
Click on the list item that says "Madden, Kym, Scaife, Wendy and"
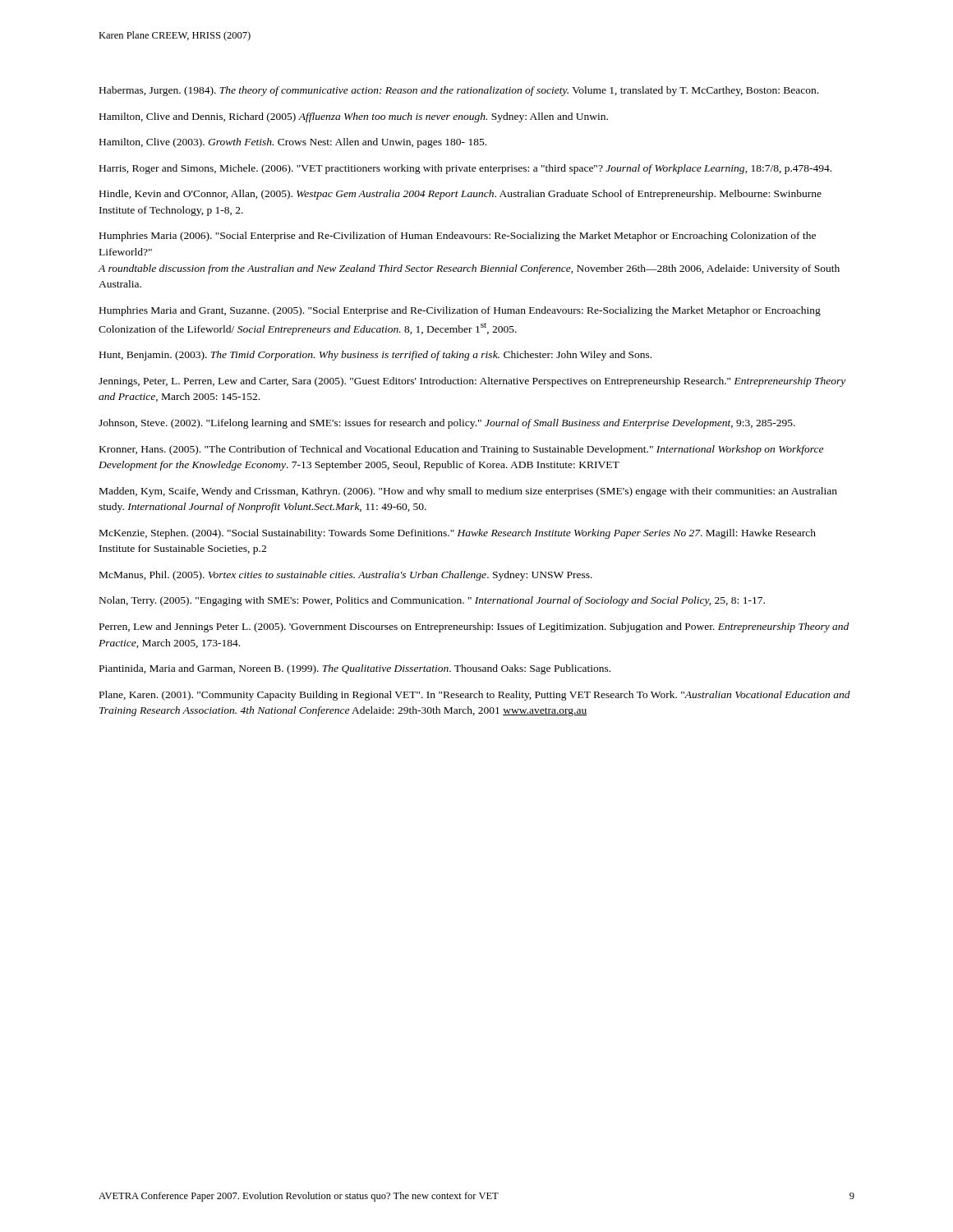click(x=468, y=498)
